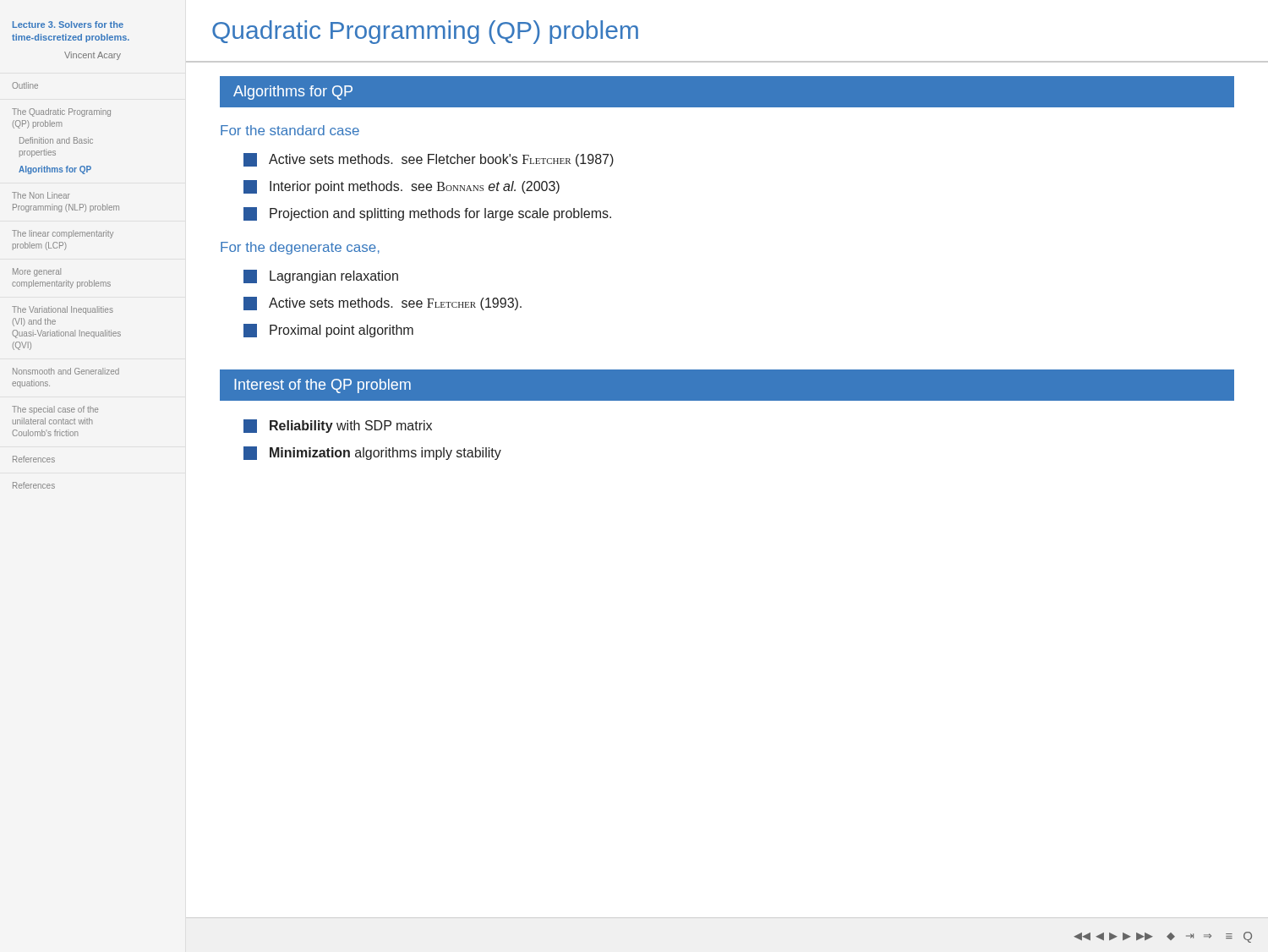Select the block starting "The Non LinearProgramming (NLP) problem"
The height and width of the screenshot is (952, 1268).
point(66,201)
